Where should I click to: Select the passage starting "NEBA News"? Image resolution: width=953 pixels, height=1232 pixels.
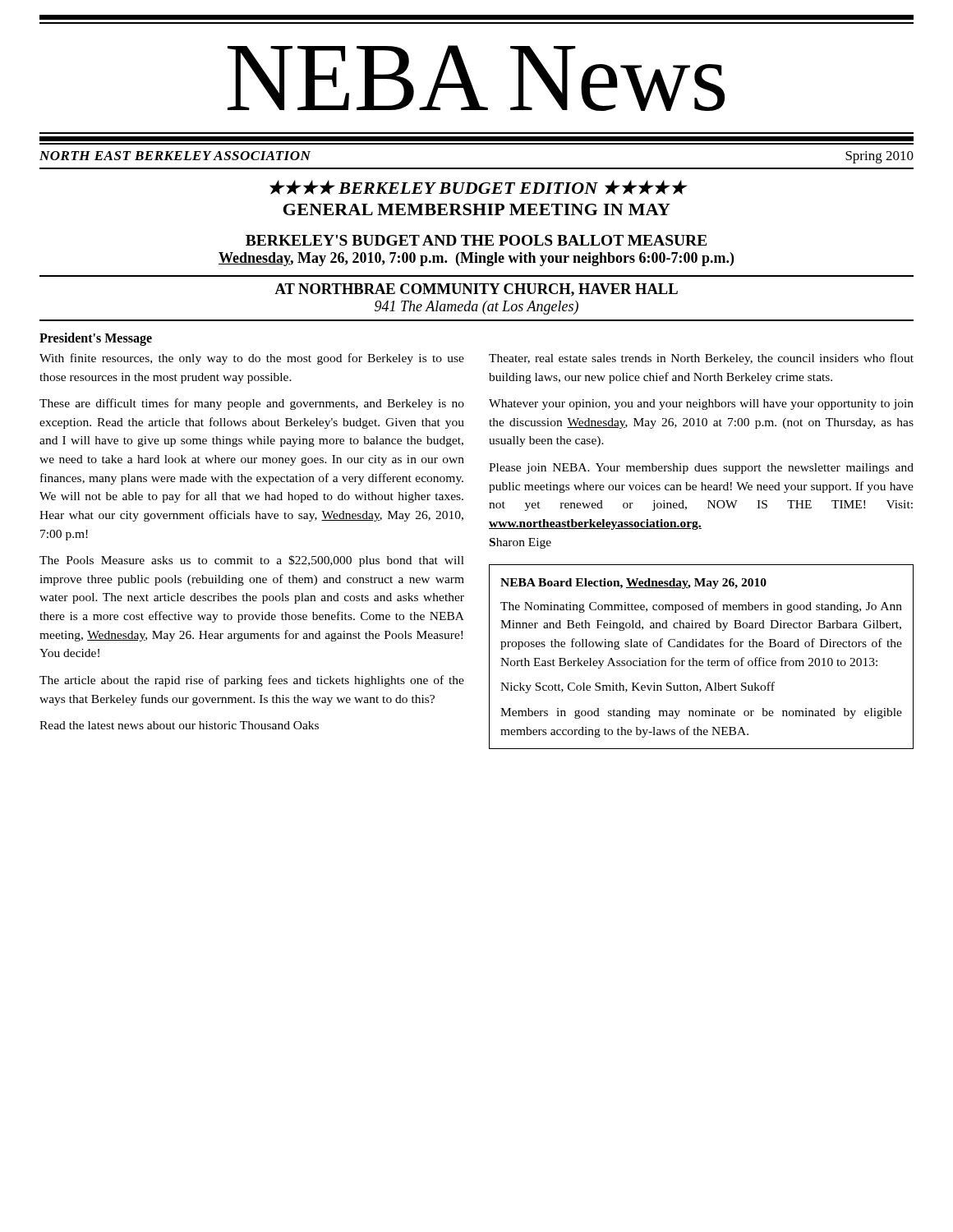476,77
